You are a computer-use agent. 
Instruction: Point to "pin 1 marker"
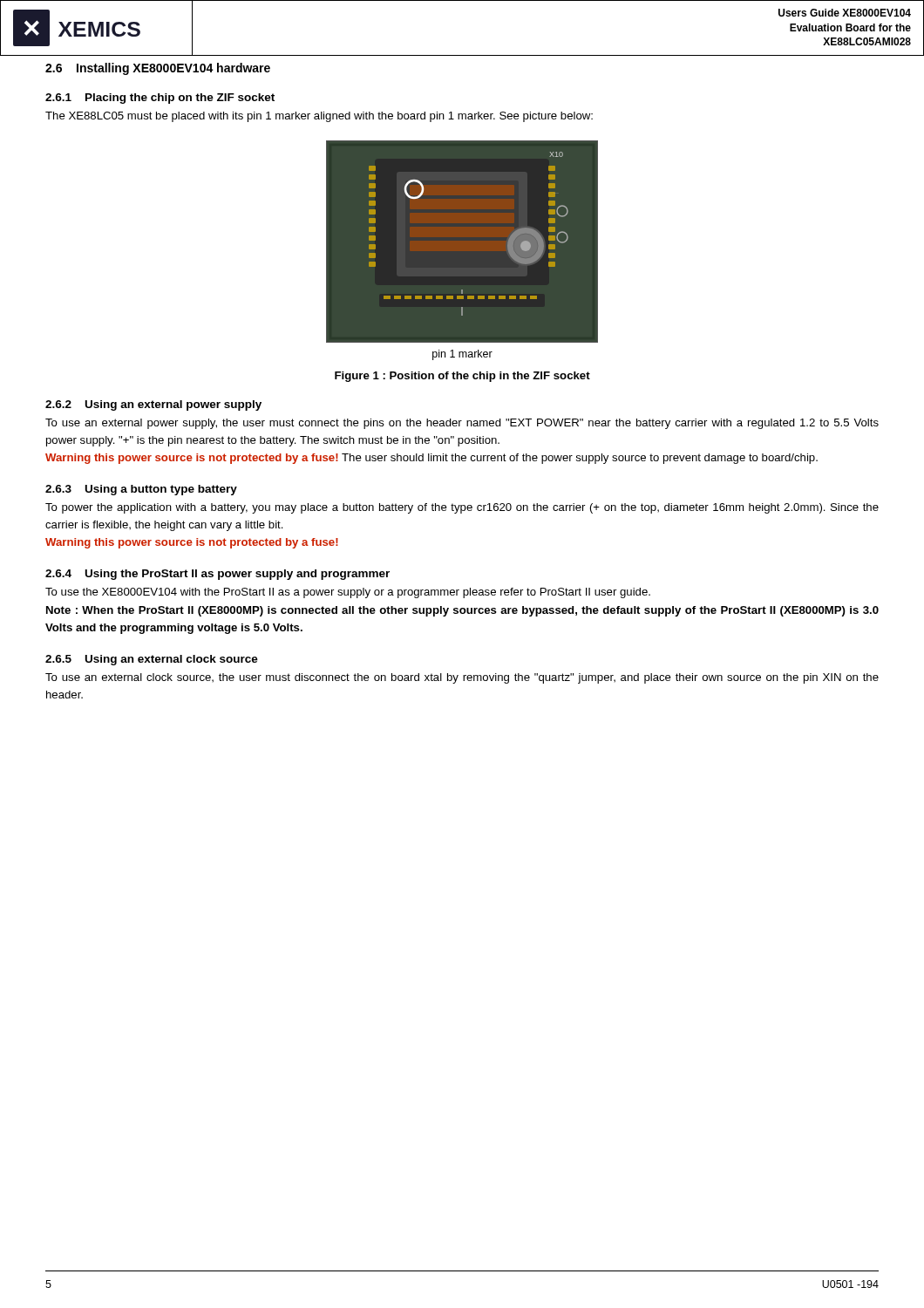pos(462,354)
